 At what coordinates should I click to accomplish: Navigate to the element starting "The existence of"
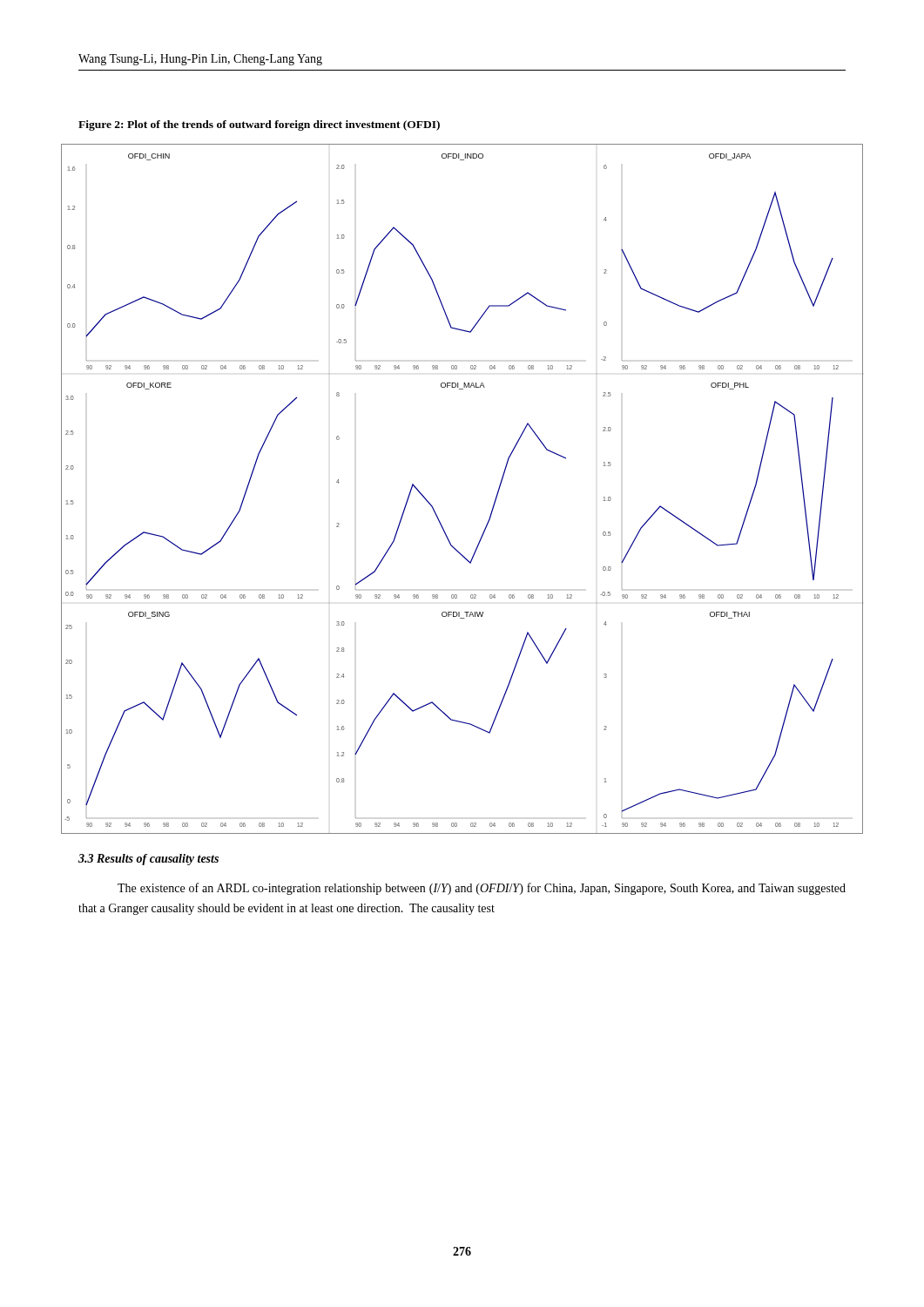tap(462, 898)
